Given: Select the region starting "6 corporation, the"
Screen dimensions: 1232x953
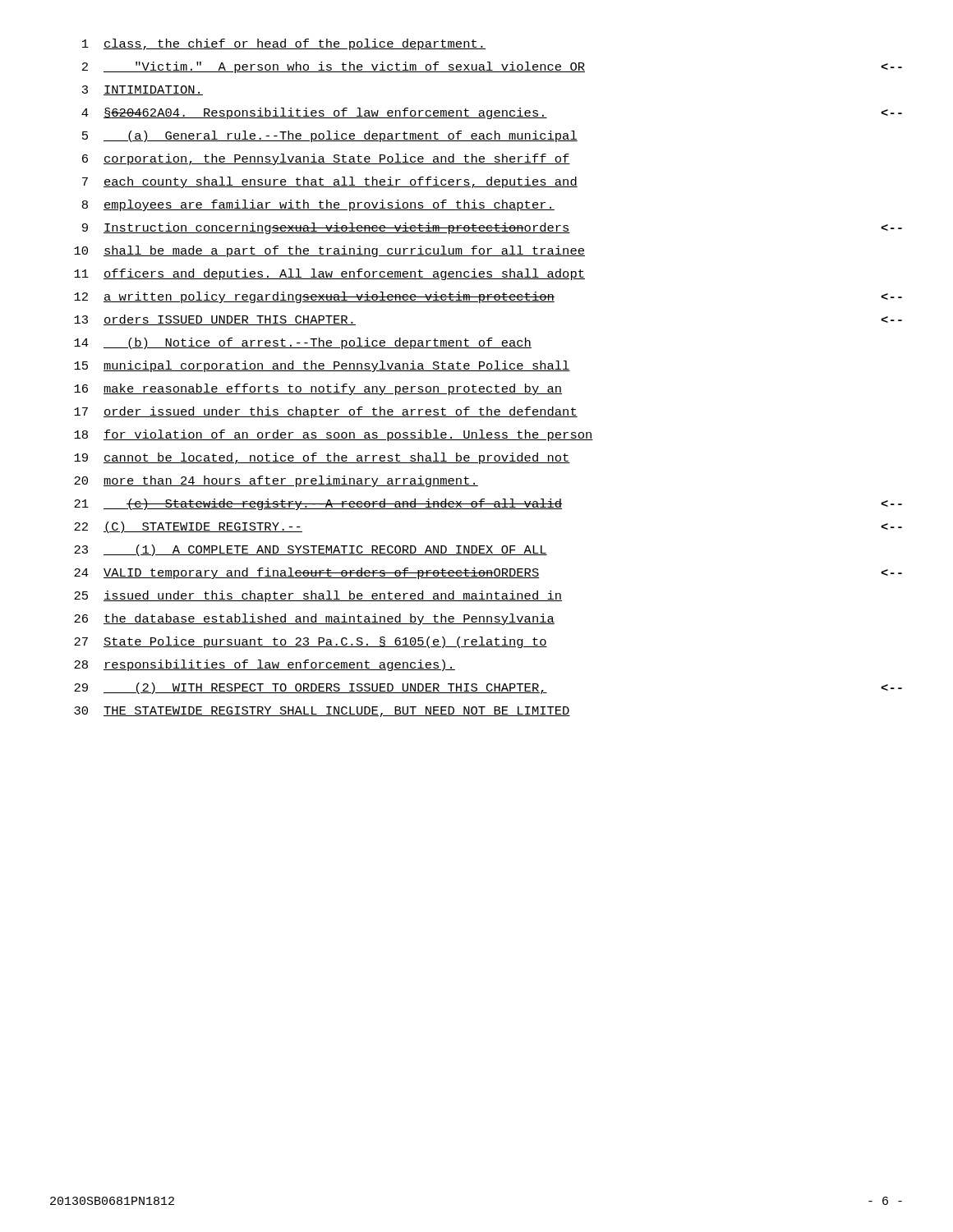Looking at the screenshot, I should [x=476, y=159].
